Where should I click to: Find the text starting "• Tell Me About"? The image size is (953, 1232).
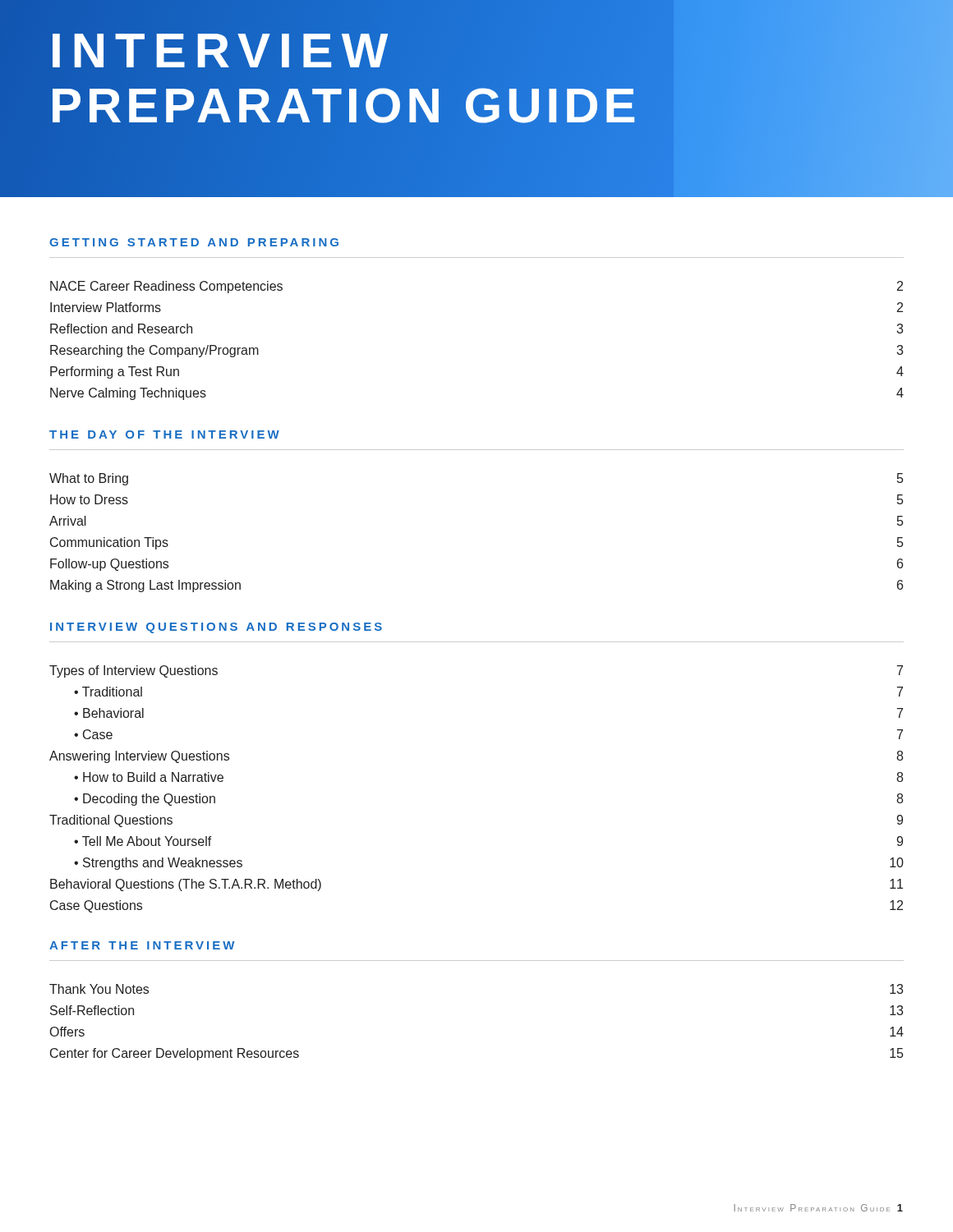click(145, 840)
